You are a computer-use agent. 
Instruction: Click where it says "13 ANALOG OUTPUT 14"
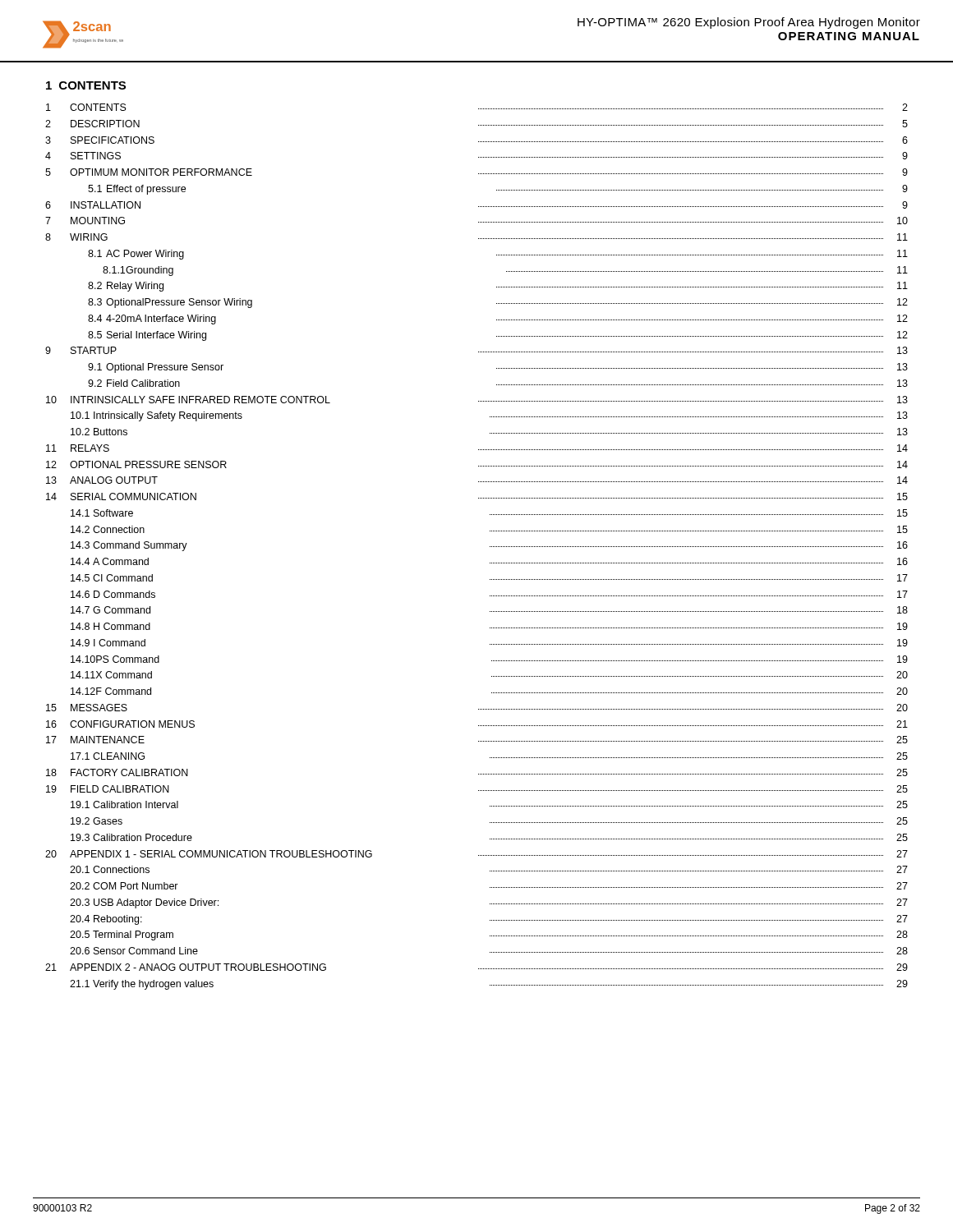[476, 481]
